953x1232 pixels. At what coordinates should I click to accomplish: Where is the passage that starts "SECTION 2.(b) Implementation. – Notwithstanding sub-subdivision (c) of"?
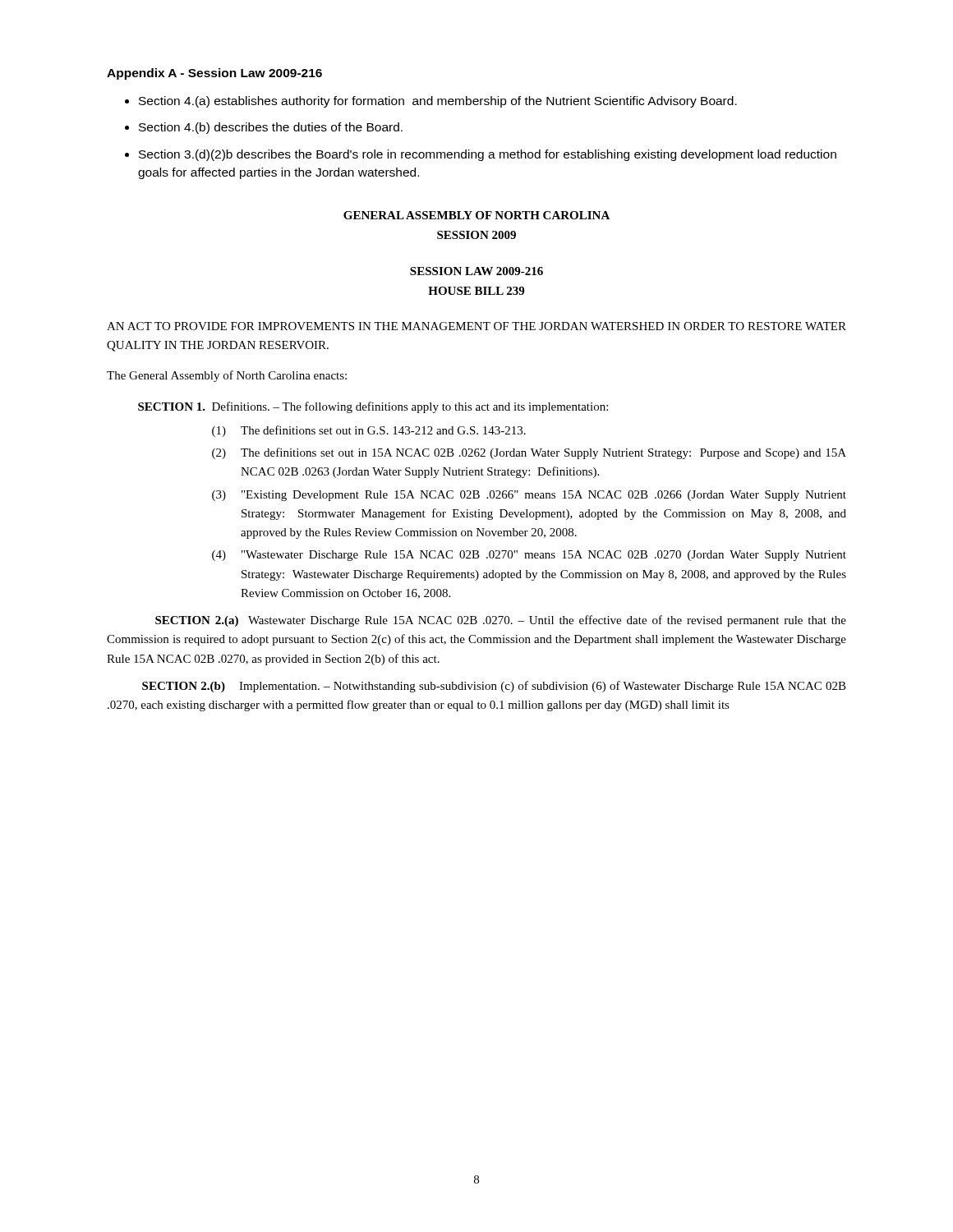(476, 695)
